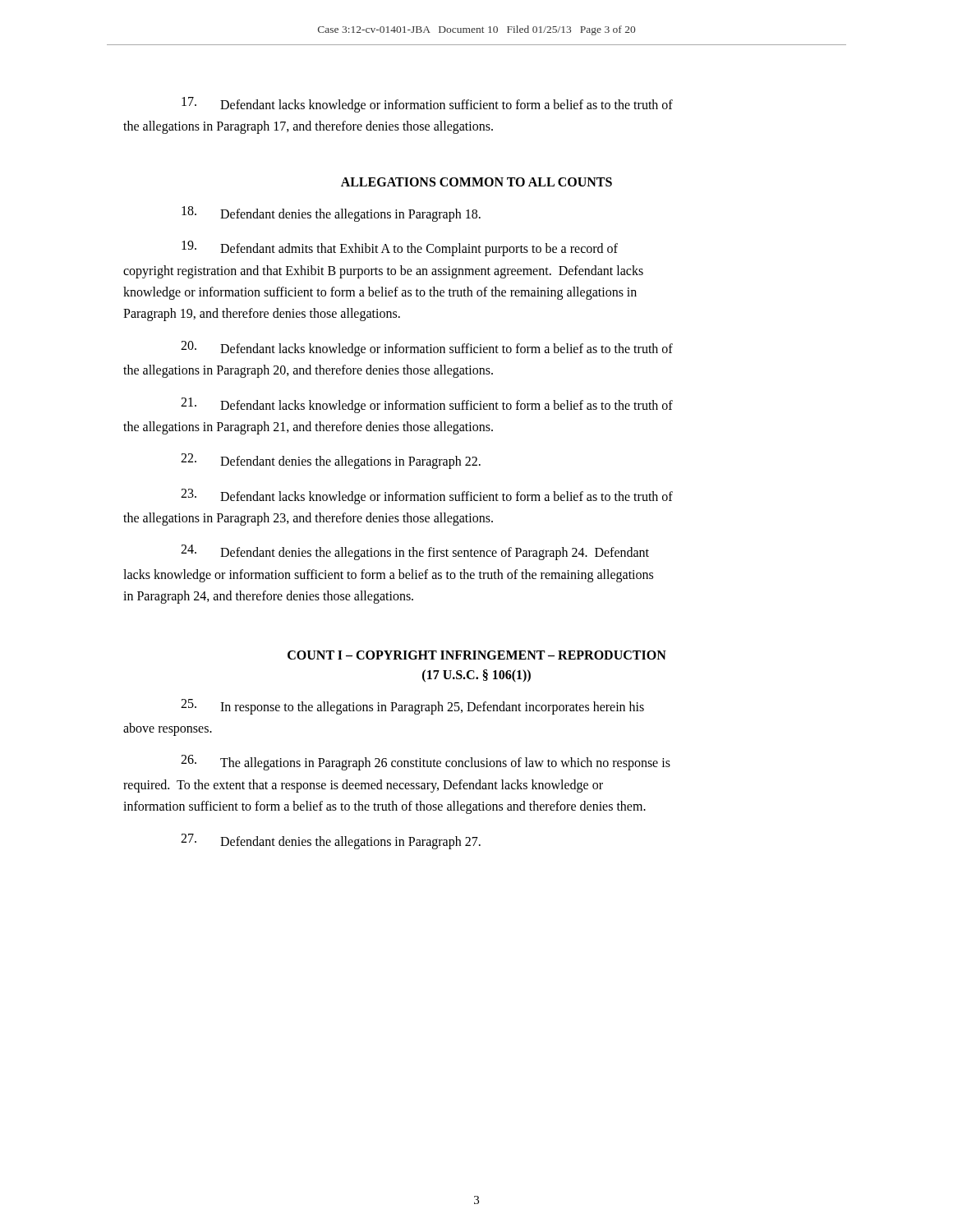The height and width of the screenshot is (1232, 953).
Task: Navigate to the passage starting "17. Defendant lacks knowledge or"
Action: pos(476,116)
